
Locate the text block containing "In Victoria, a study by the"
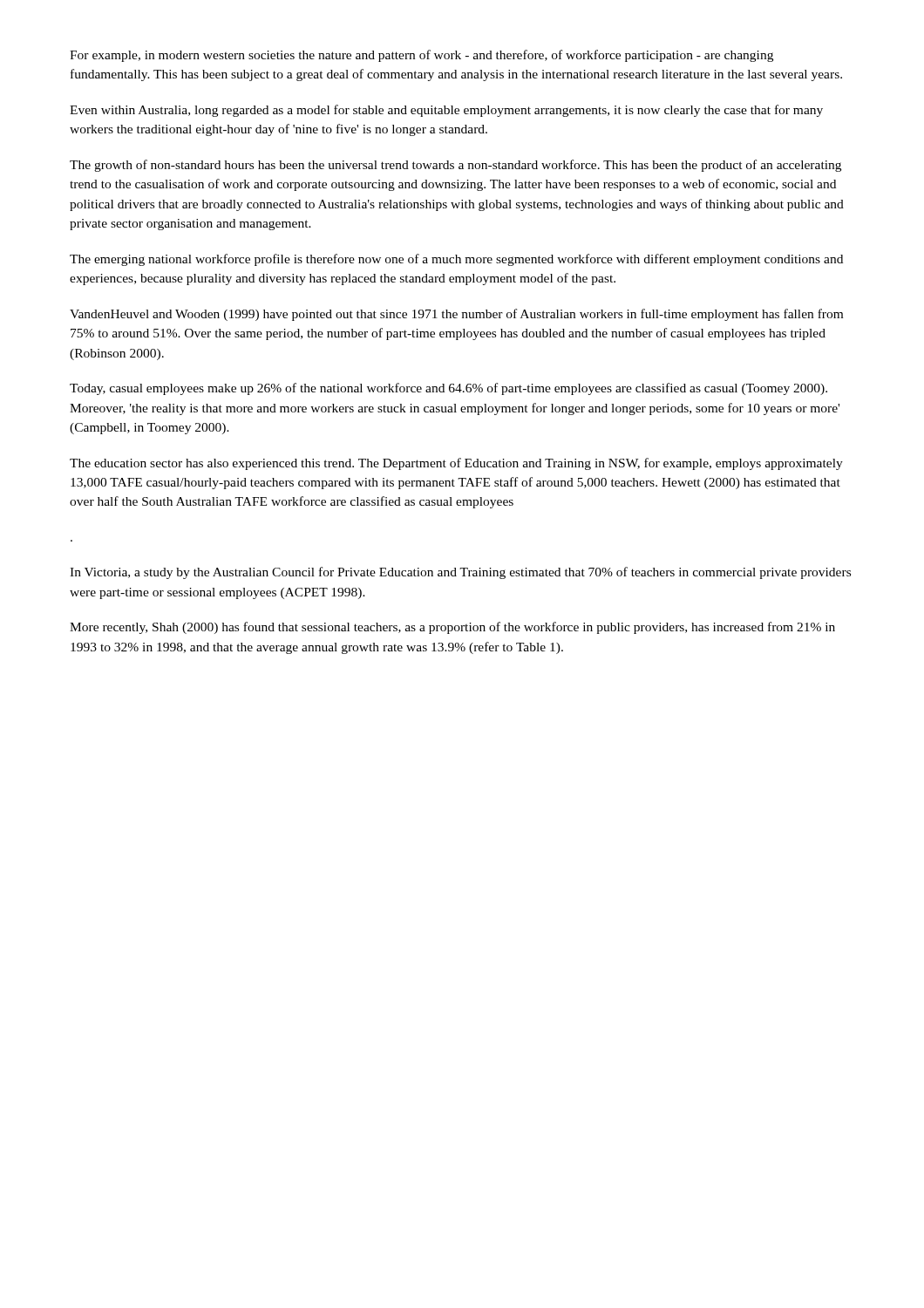[461, 582]
